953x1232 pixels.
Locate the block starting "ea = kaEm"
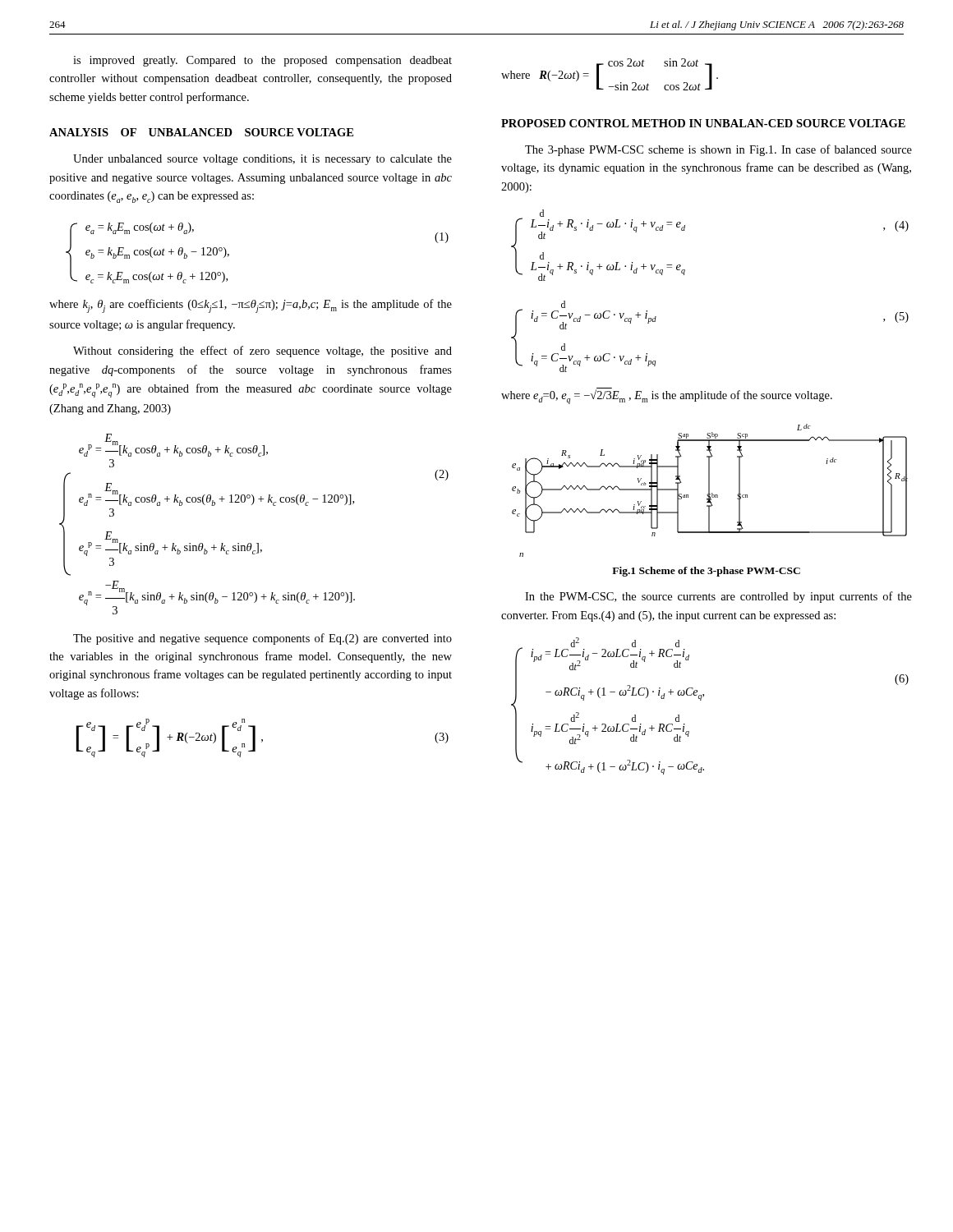tap(258, 252)
